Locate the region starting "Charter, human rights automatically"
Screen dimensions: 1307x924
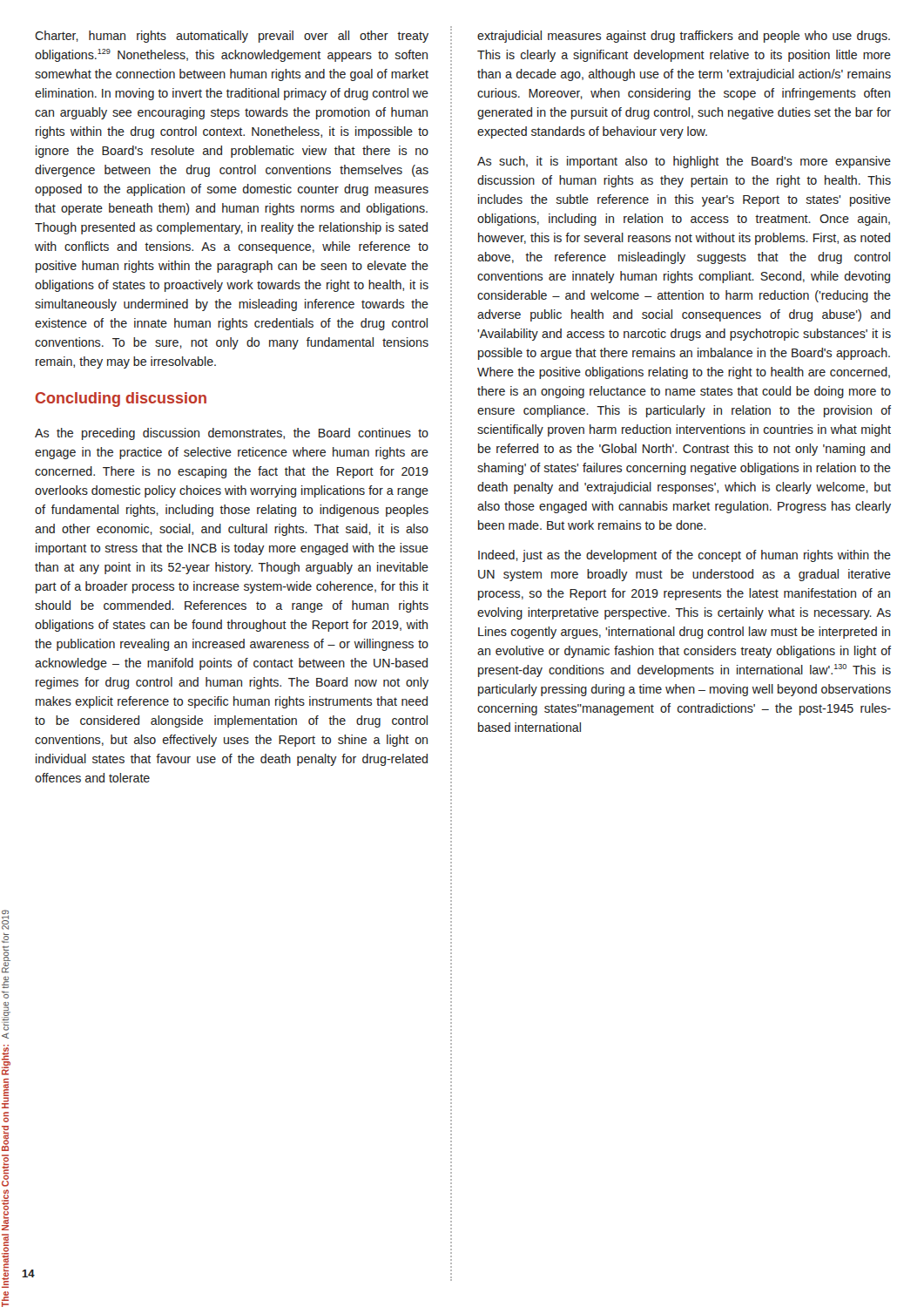232,199
